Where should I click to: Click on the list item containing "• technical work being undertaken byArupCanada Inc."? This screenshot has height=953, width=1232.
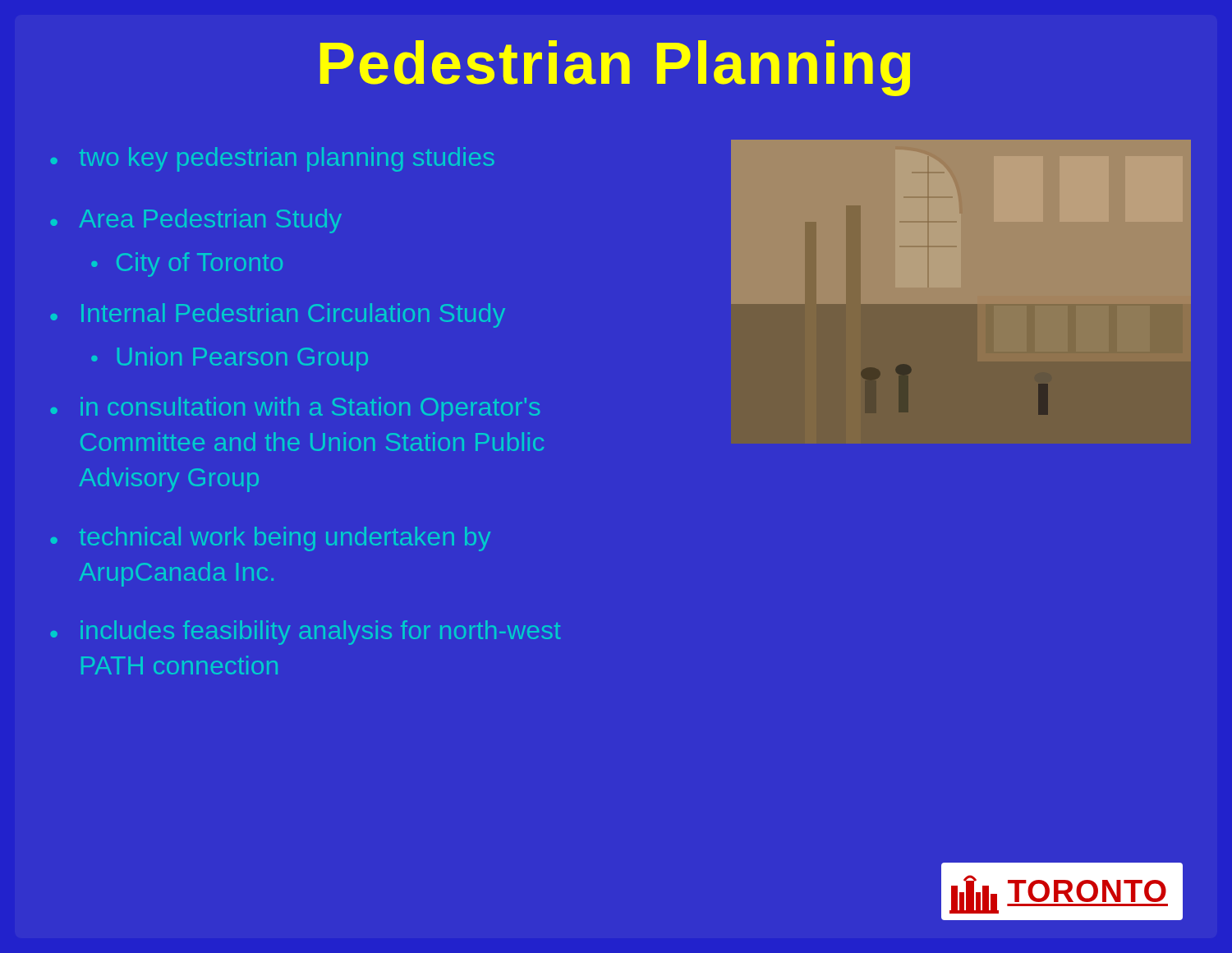click(270, 554)
